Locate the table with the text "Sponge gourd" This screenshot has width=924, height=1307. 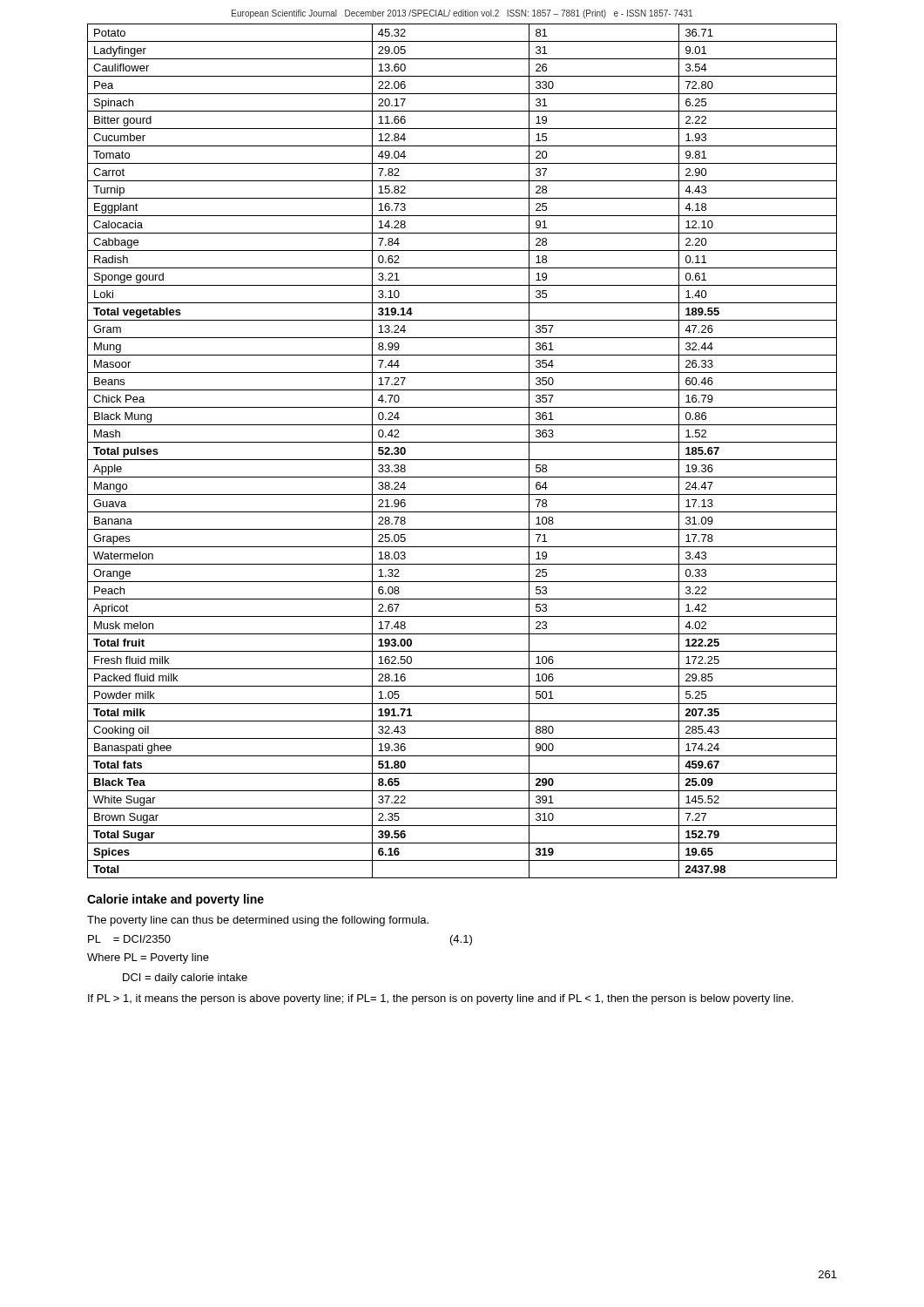462,451
